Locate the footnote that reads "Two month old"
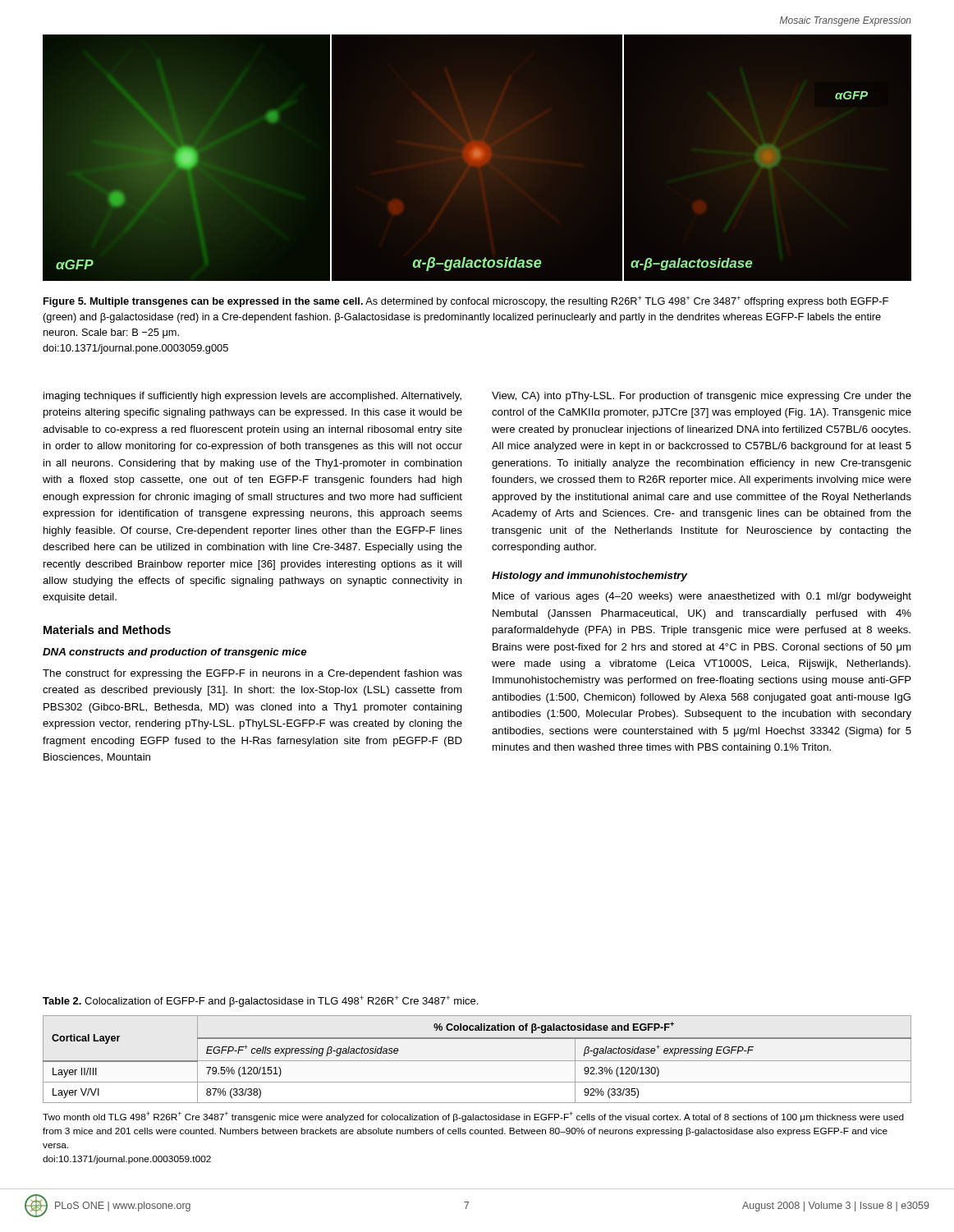The width and height of the screenshot is (954, 1232). [473, 1137]
